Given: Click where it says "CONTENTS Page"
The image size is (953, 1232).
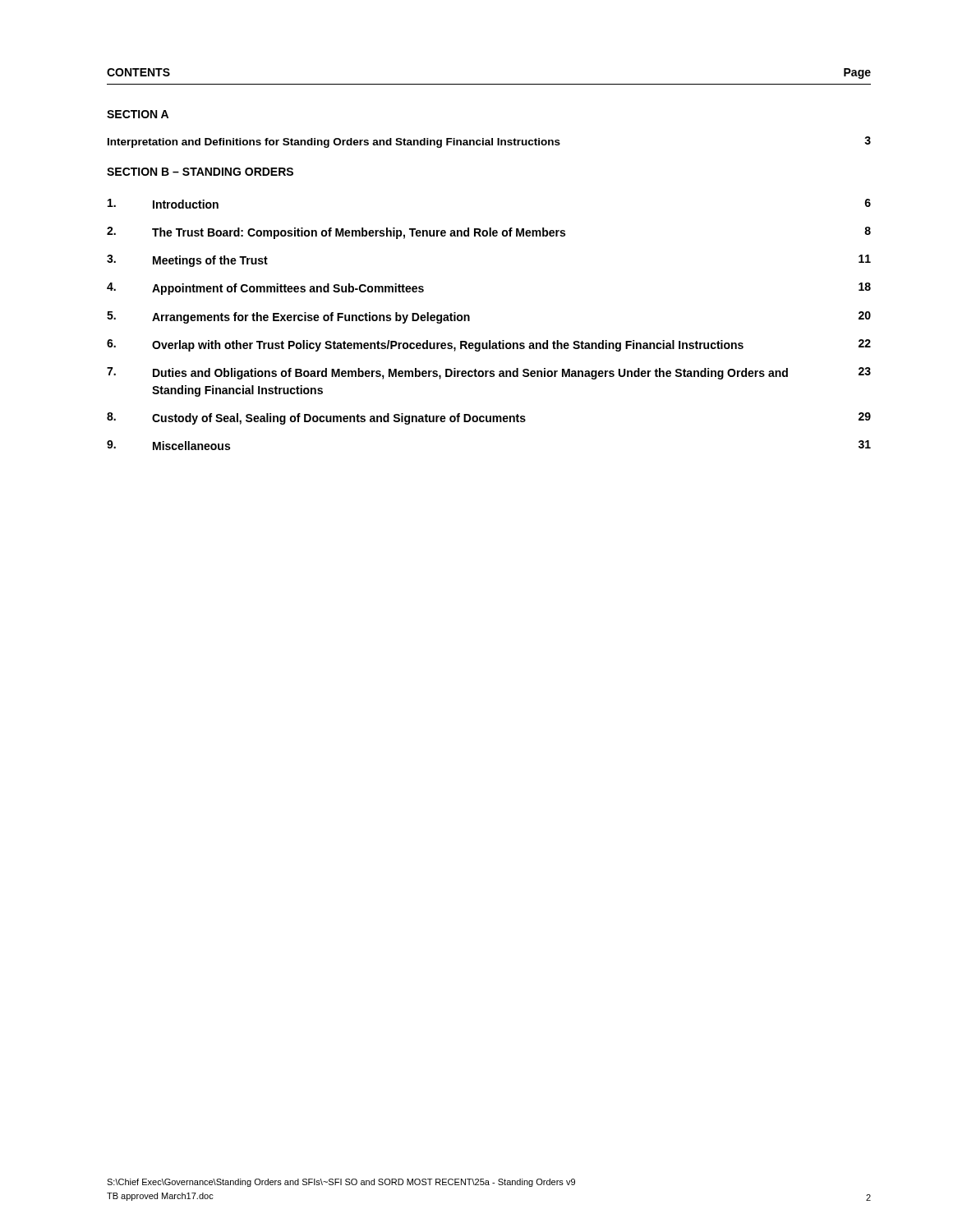Looking at the screenshot, I should click(489, 72).
